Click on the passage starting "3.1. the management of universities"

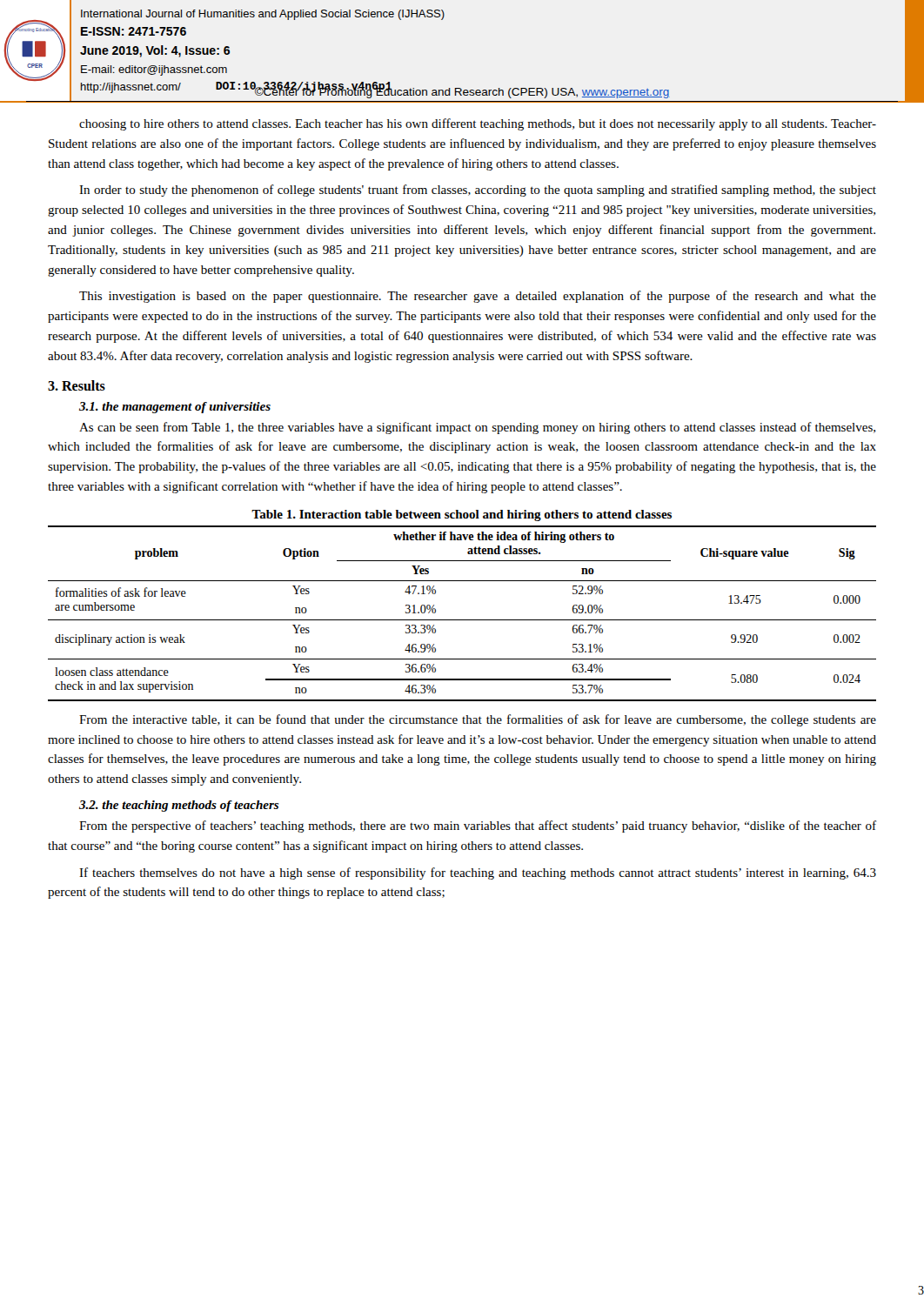pyautogui.click(x=175, y=406)
